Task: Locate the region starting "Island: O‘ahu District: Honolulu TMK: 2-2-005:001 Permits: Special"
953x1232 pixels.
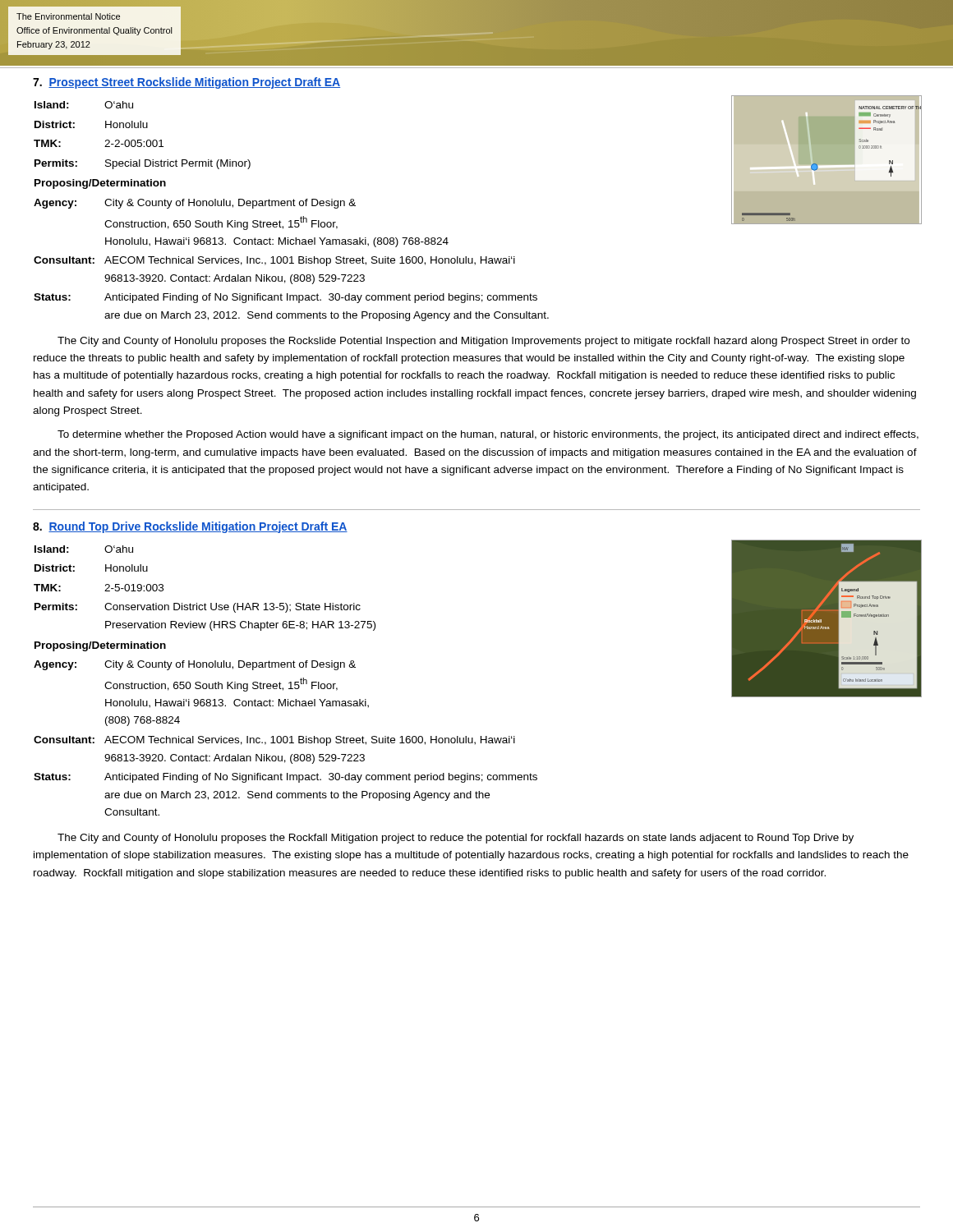Action: pyautogui.click(x=292, y=210)
